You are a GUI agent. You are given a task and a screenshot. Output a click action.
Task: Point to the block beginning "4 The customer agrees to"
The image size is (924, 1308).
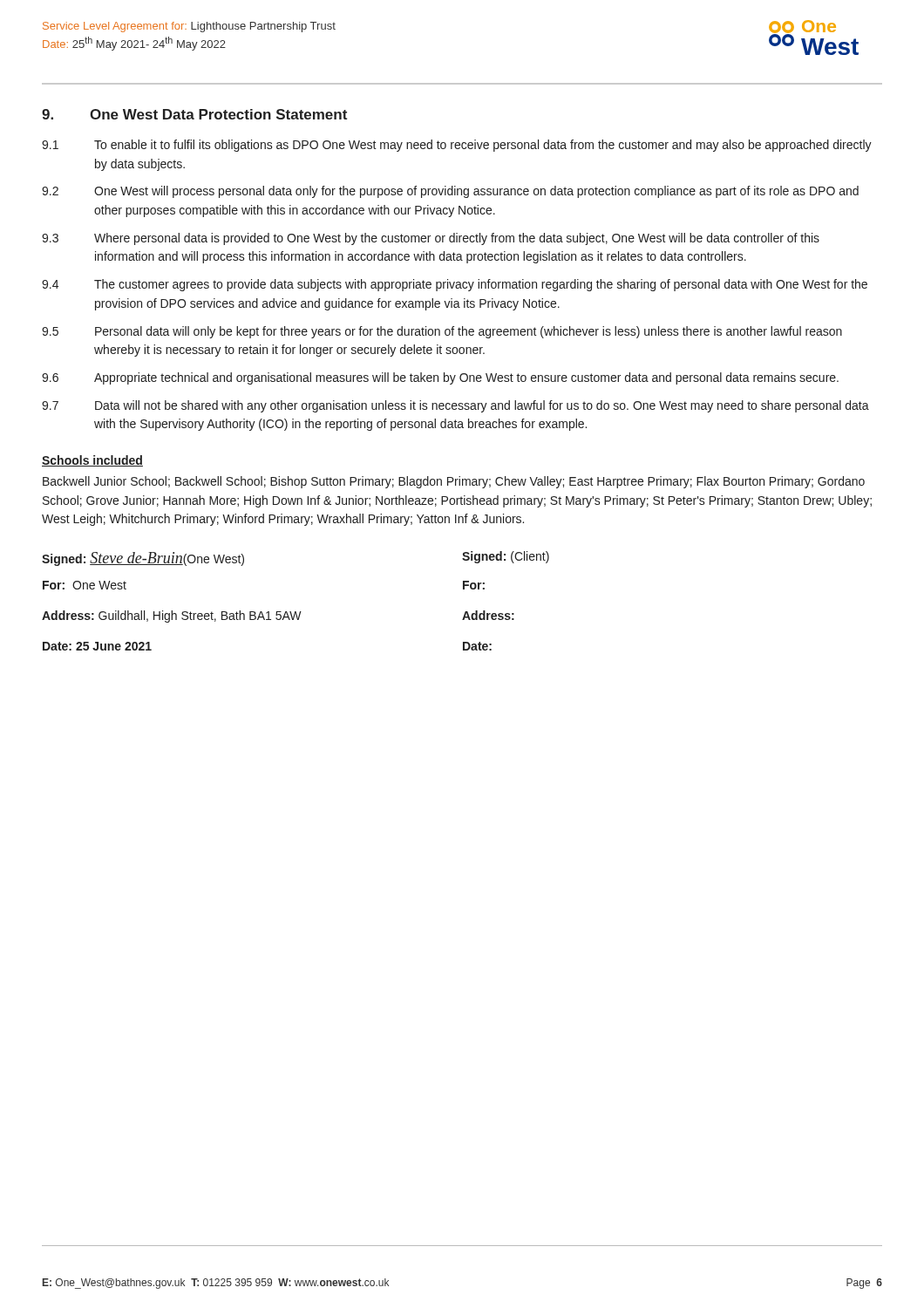462,295
